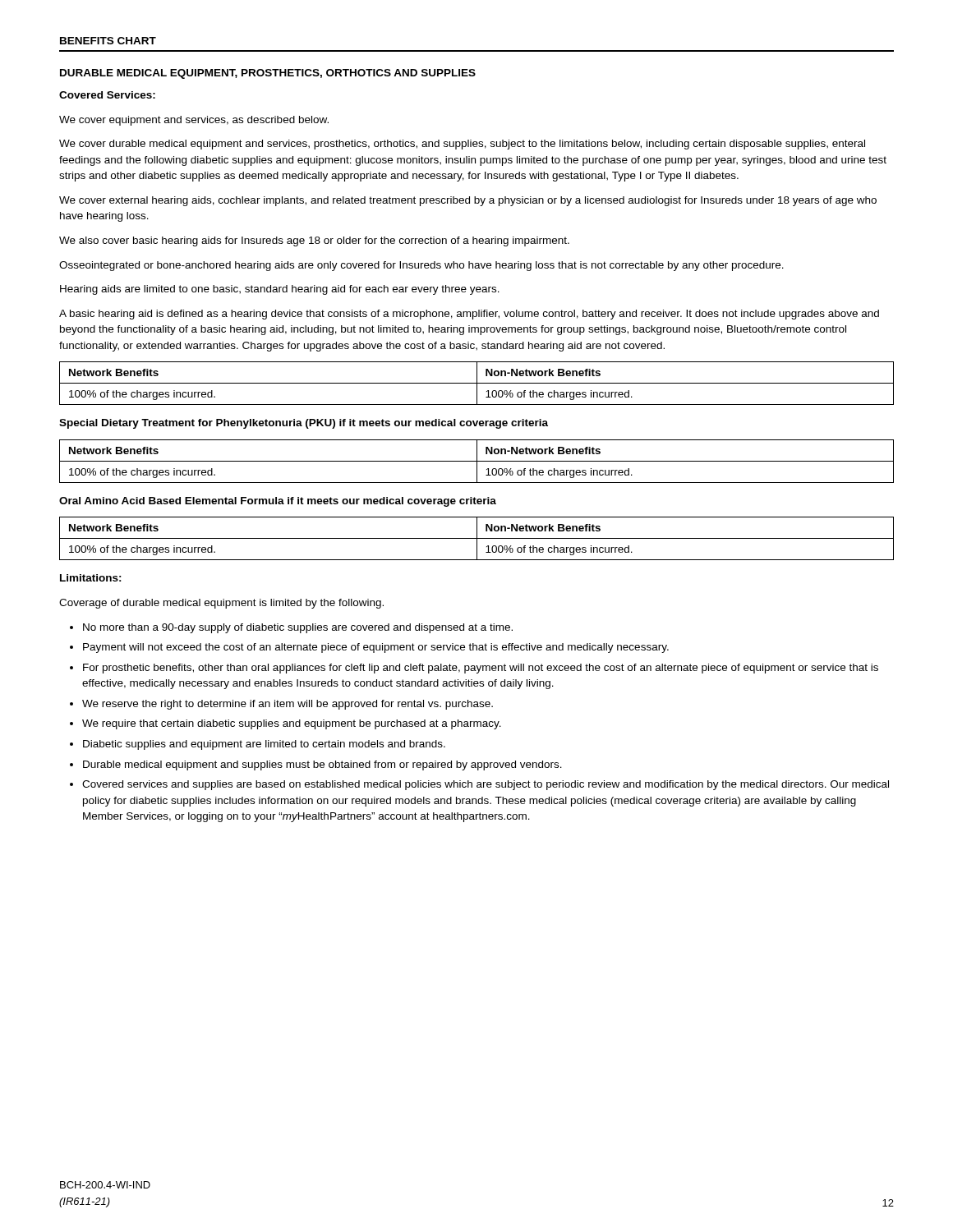Click on the text starting "We cover durable"
This screenshot has height=1232, width=953.
coord(476,160)
